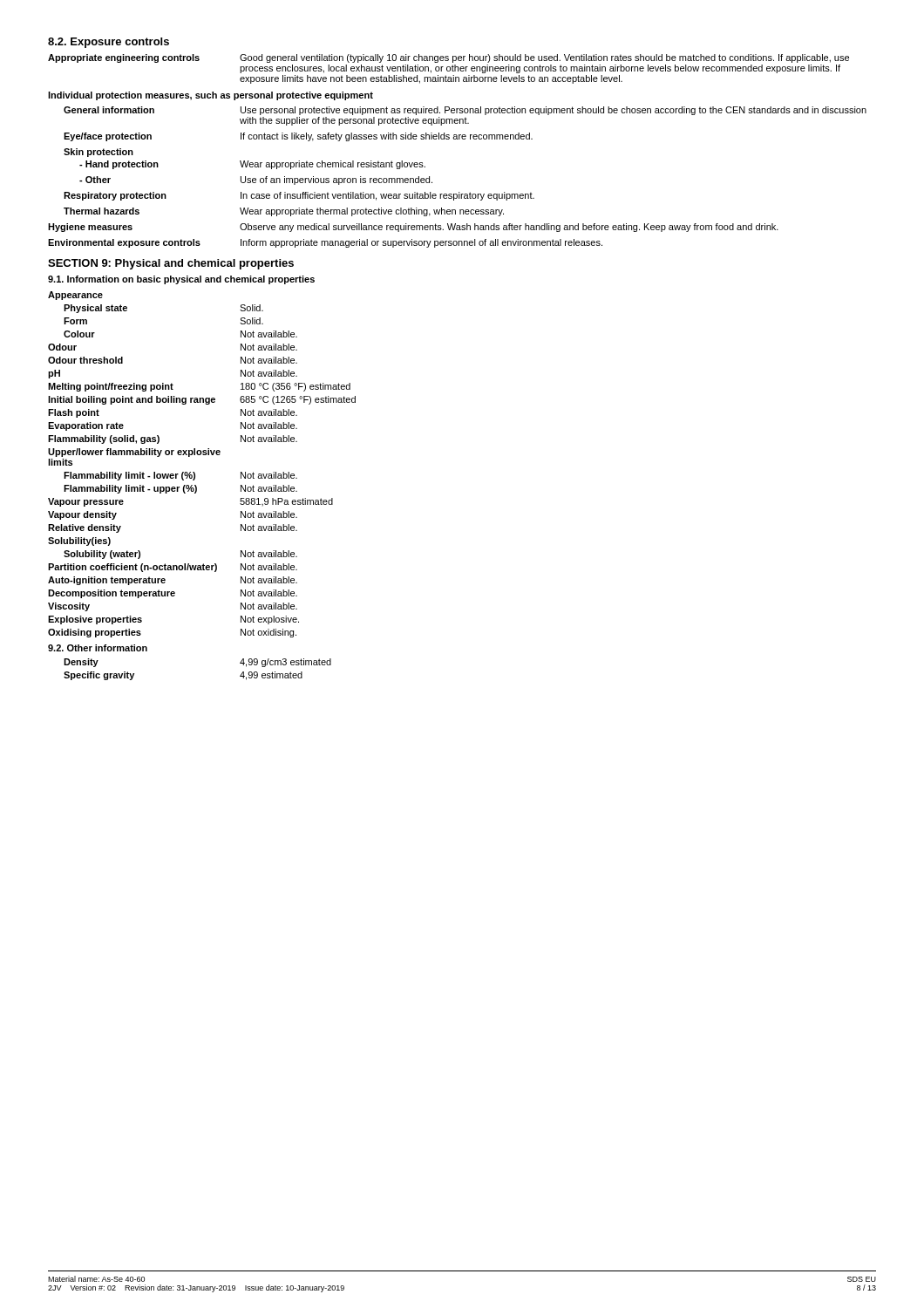This screenshot has width=924, height=1308.
Task: Select the text starting "9.1. Information on"
Action: tap(181, 279)
